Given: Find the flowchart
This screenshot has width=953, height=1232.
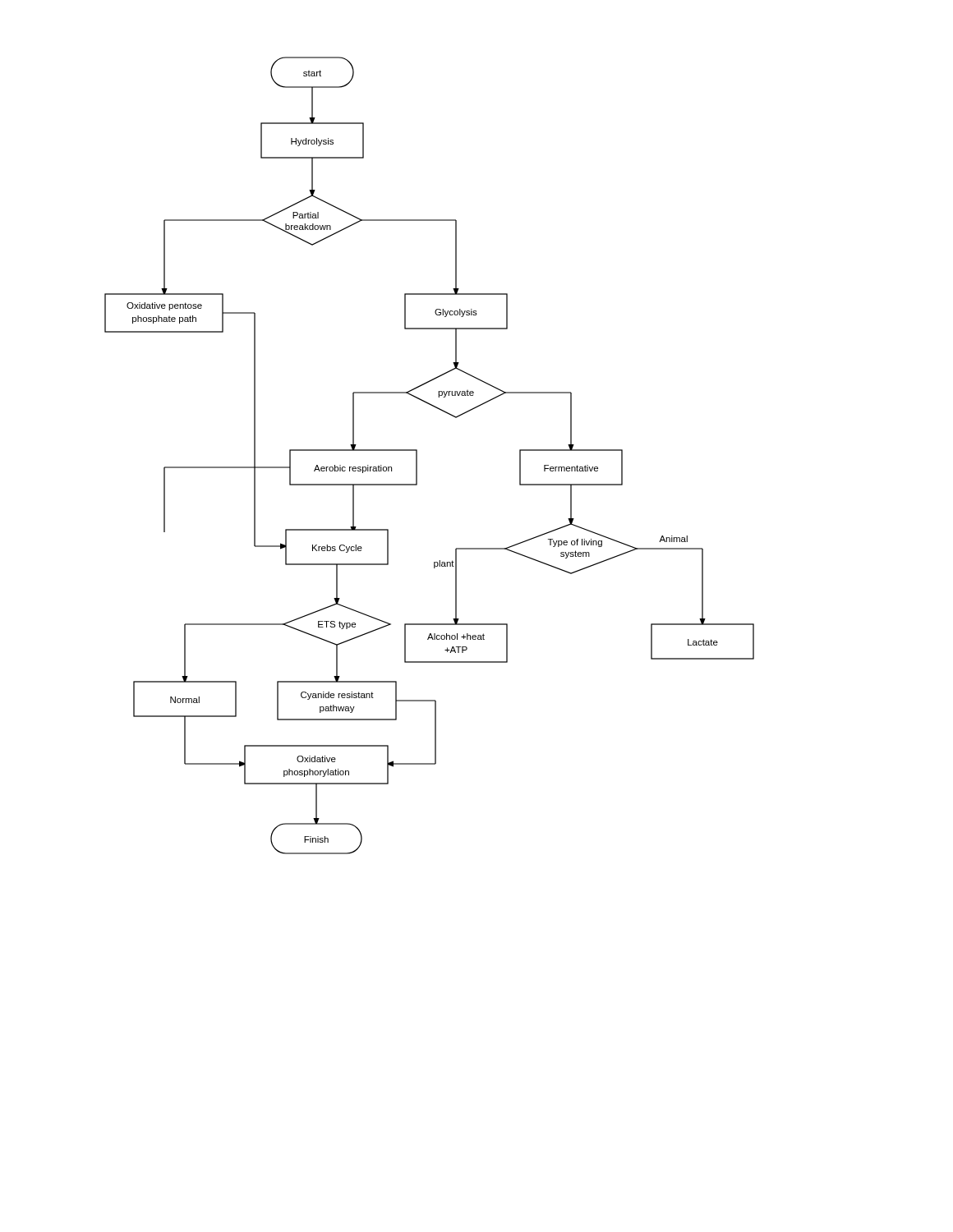Looking at the screenshot, I should point(476,616).
